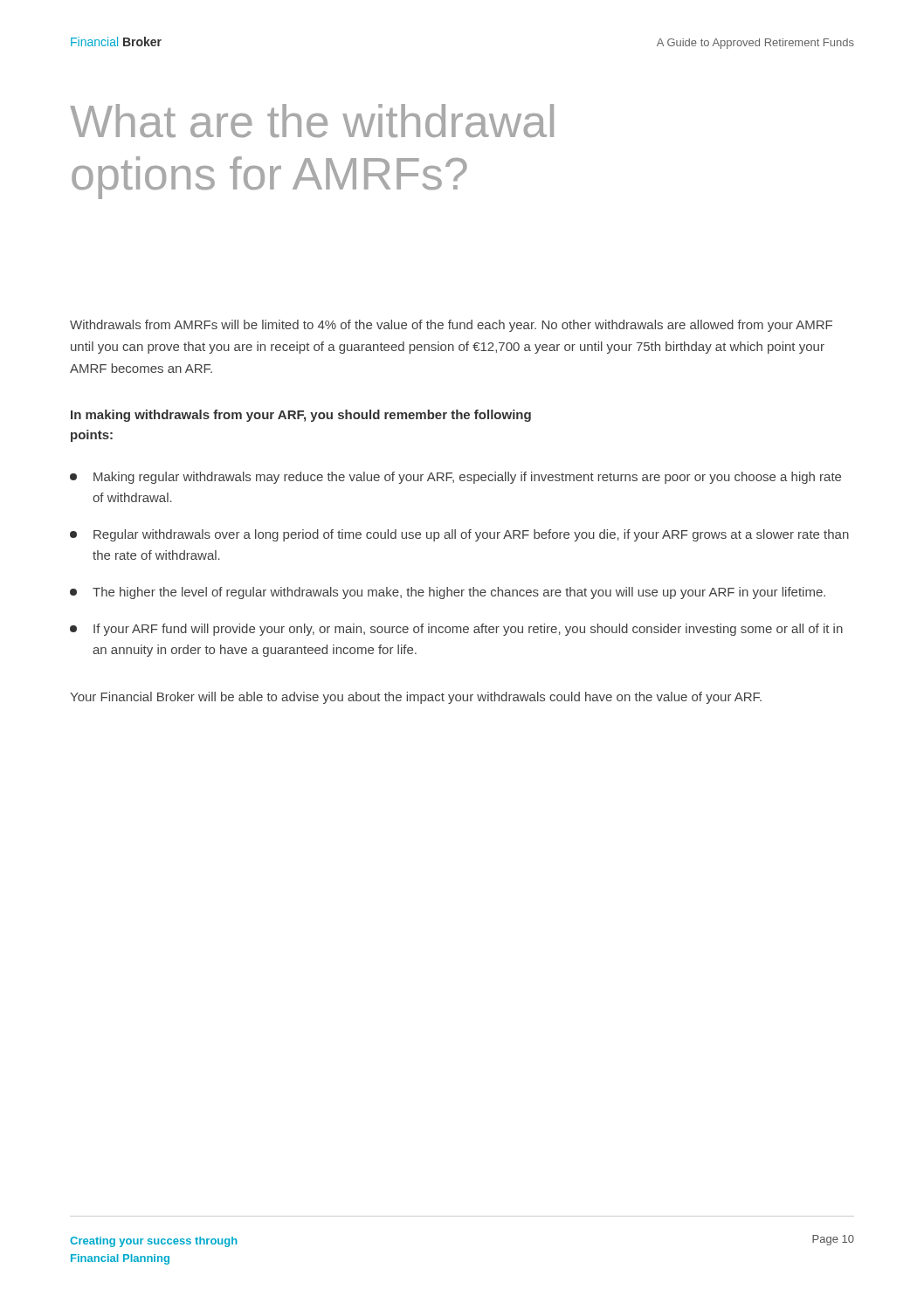The image size is (924, 1310).
Task: Point to the block beginning "If your ARF fund will"
Action: pos(462,640)
